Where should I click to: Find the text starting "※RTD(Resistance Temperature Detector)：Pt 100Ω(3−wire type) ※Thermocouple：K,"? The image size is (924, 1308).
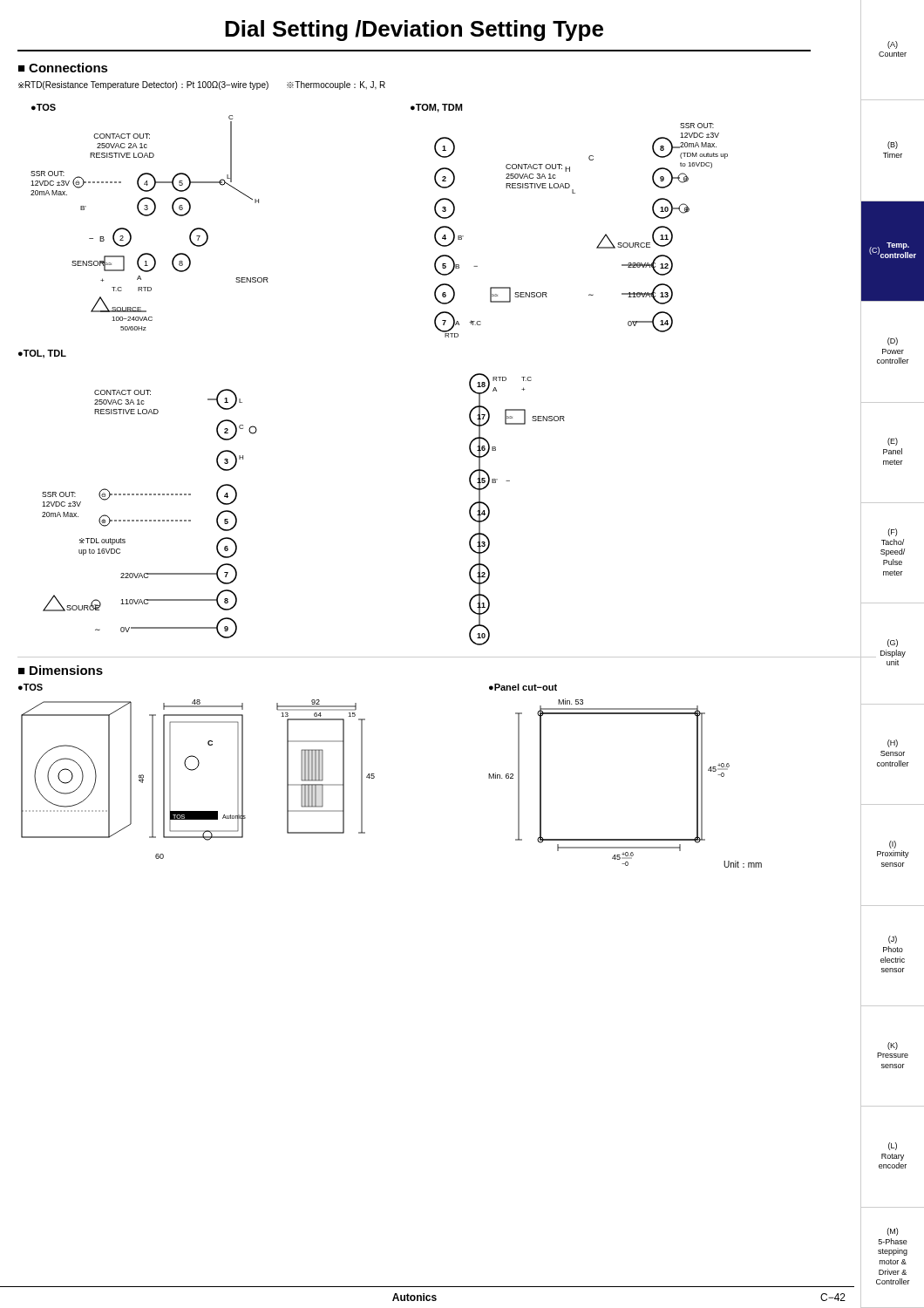[x=201, y=85]
